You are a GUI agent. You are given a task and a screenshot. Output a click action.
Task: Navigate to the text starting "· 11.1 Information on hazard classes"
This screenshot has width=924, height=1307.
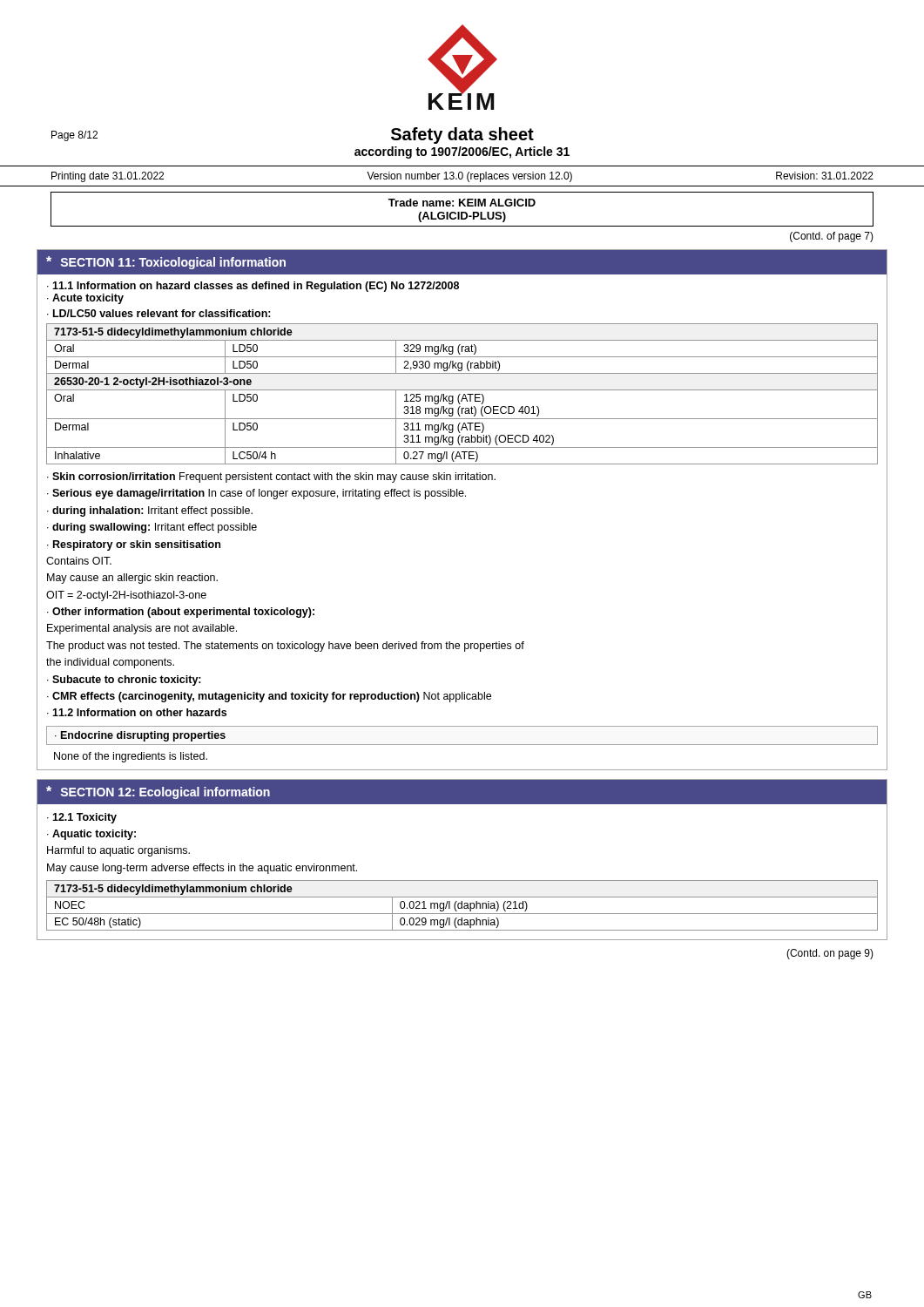click(253, 292)
